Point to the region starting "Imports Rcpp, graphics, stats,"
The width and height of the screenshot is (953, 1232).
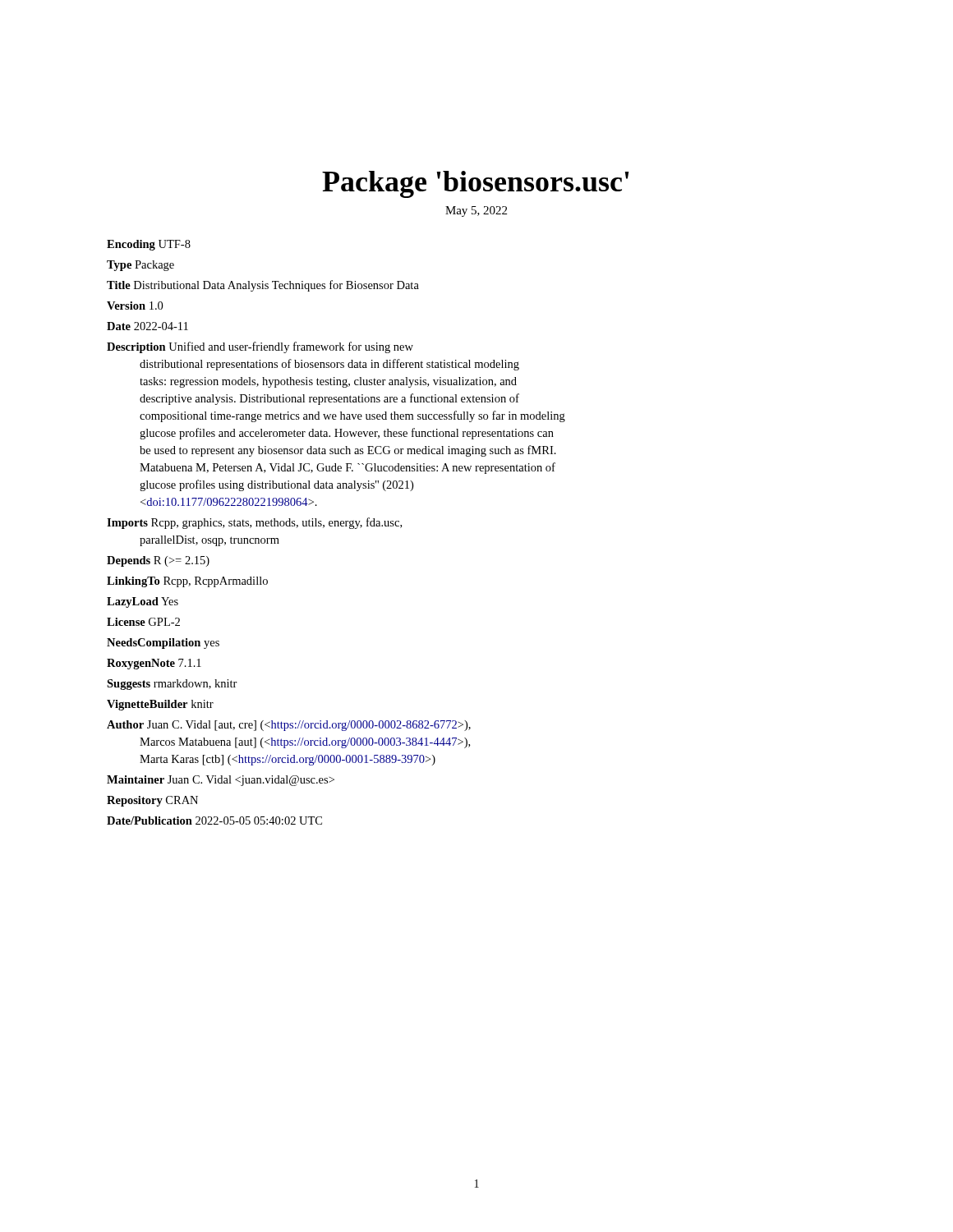click(x=254, y=523)
